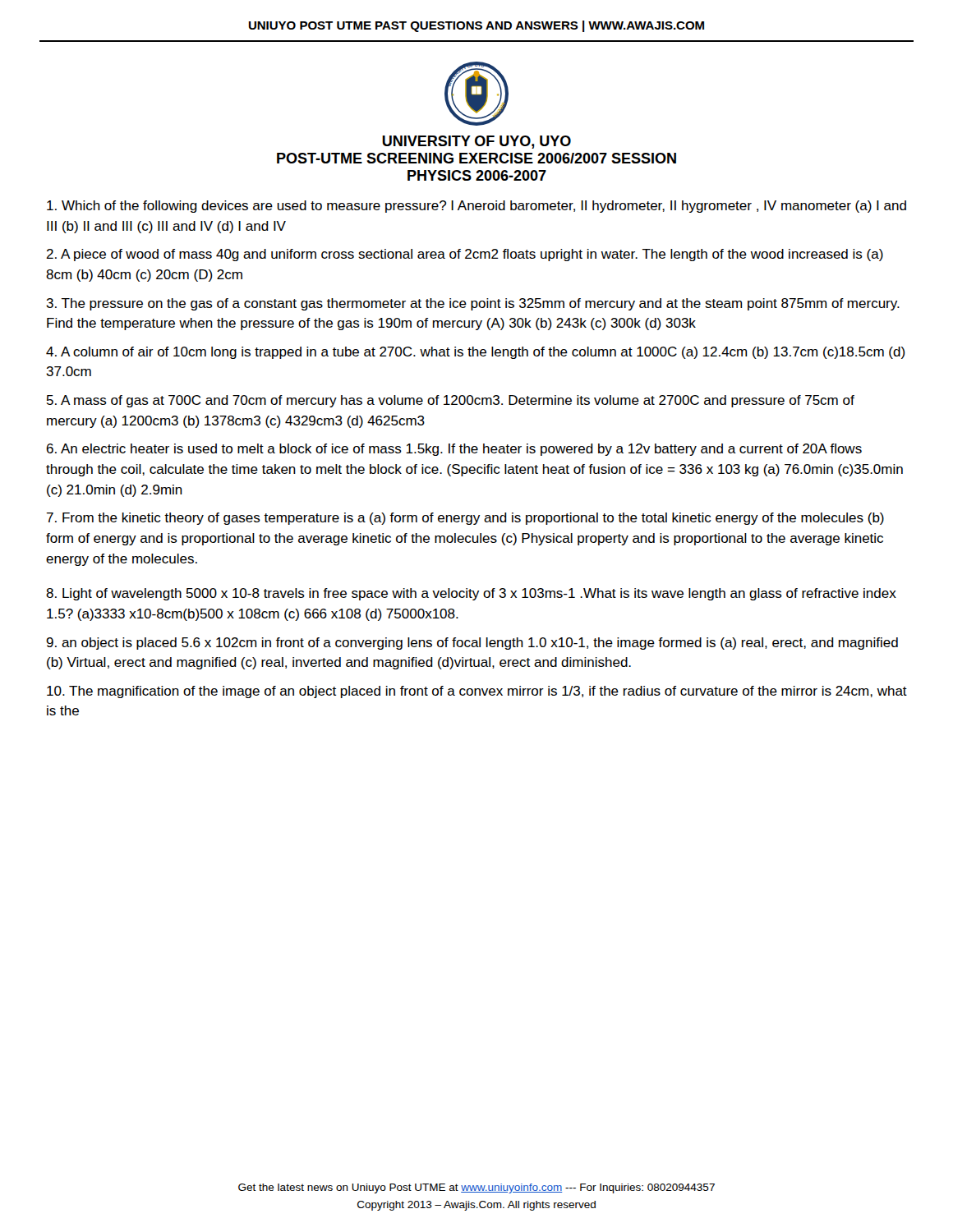Locate the logo
The height and width of the screenshot is (1232, 953).
[x=476, y=96]
